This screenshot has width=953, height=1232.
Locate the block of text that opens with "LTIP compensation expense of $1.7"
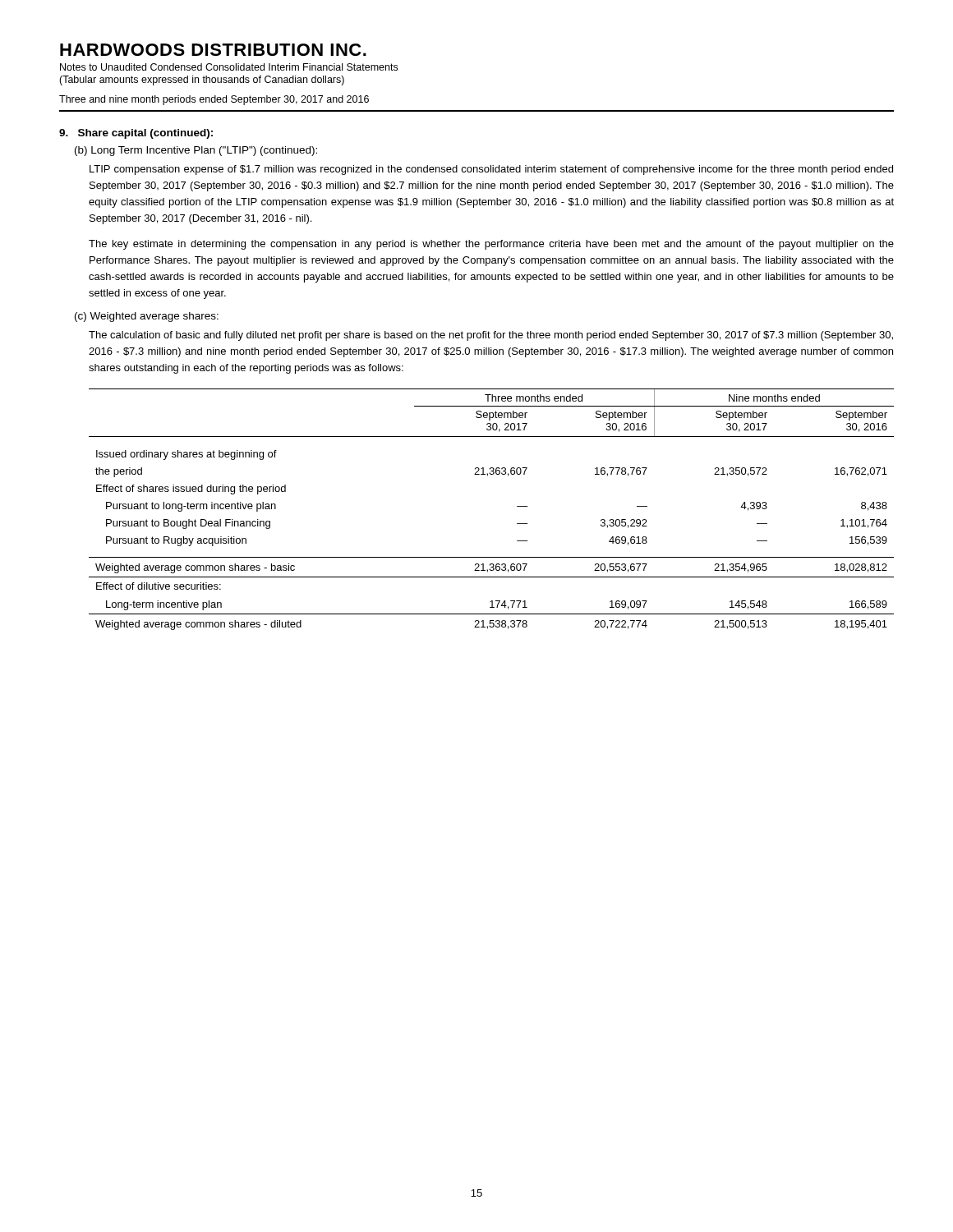[491, 194]
